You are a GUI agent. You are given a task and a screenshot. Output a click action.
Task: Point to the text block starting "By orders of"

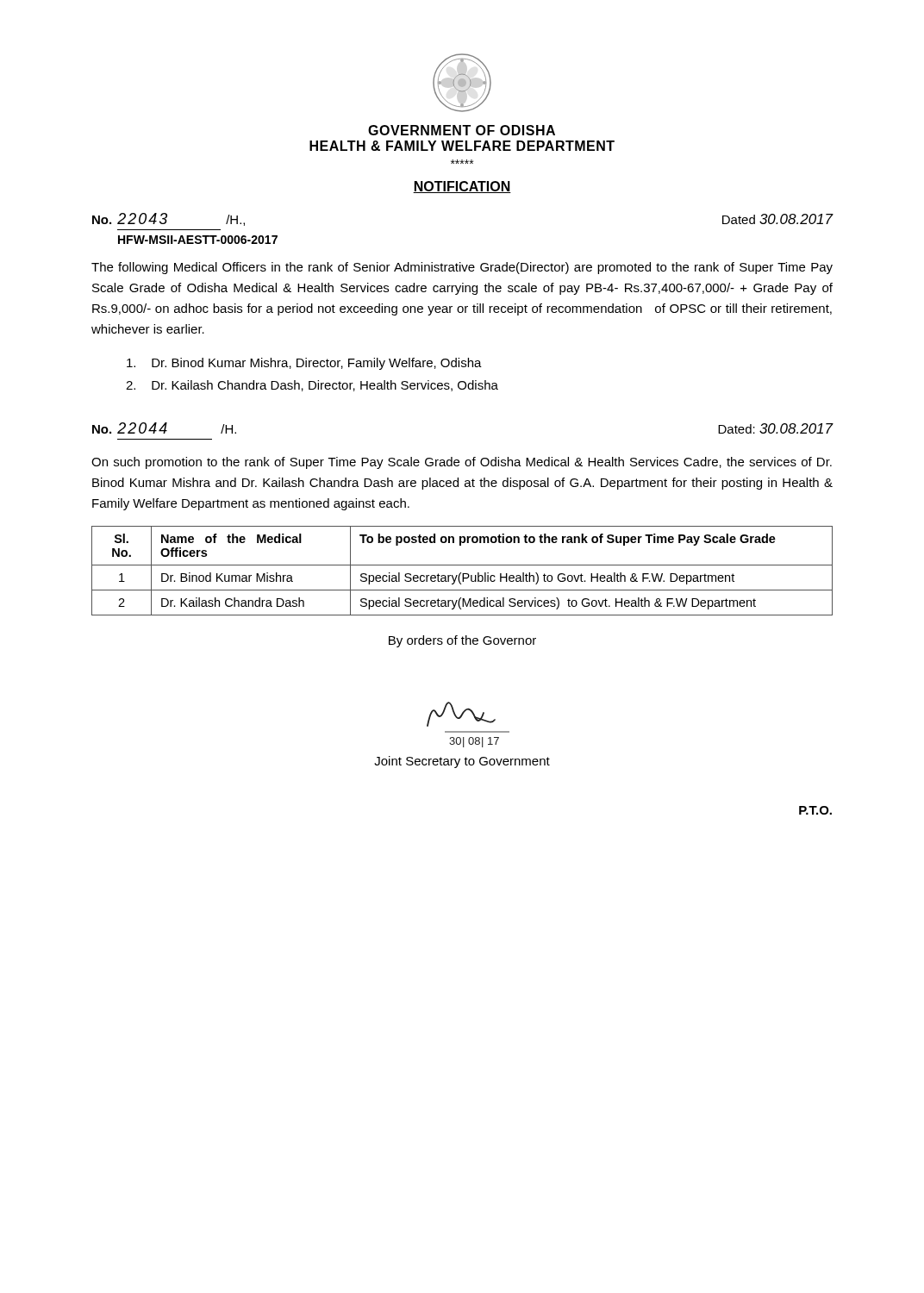(x=462, y=640)
